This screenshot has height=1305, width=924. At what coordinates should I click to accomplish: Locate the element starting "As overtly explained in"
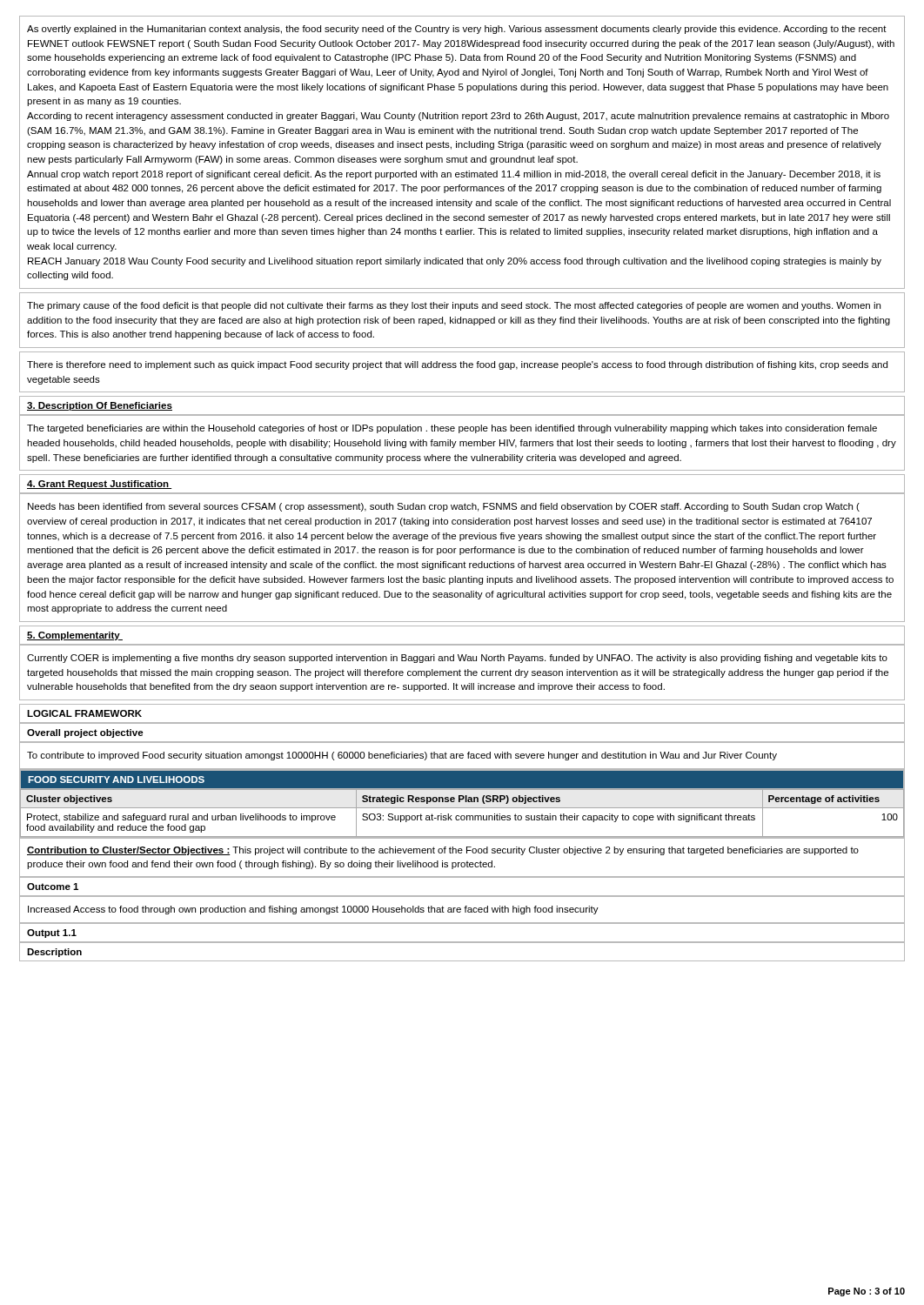click(461, 152)
